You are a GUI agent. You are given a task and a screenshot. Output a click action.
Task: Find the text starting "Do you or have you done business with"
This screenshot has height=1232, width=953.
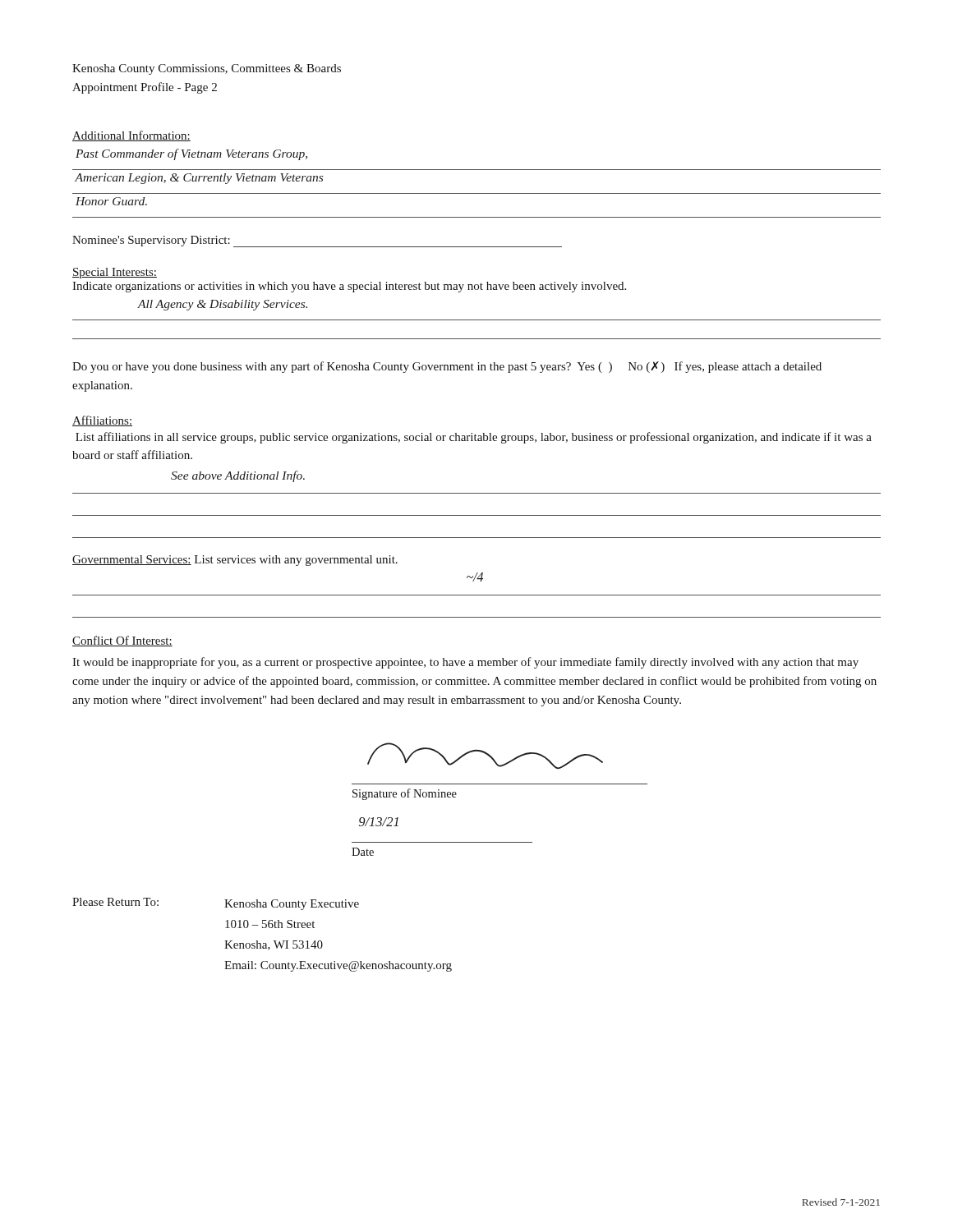(447, 376)
